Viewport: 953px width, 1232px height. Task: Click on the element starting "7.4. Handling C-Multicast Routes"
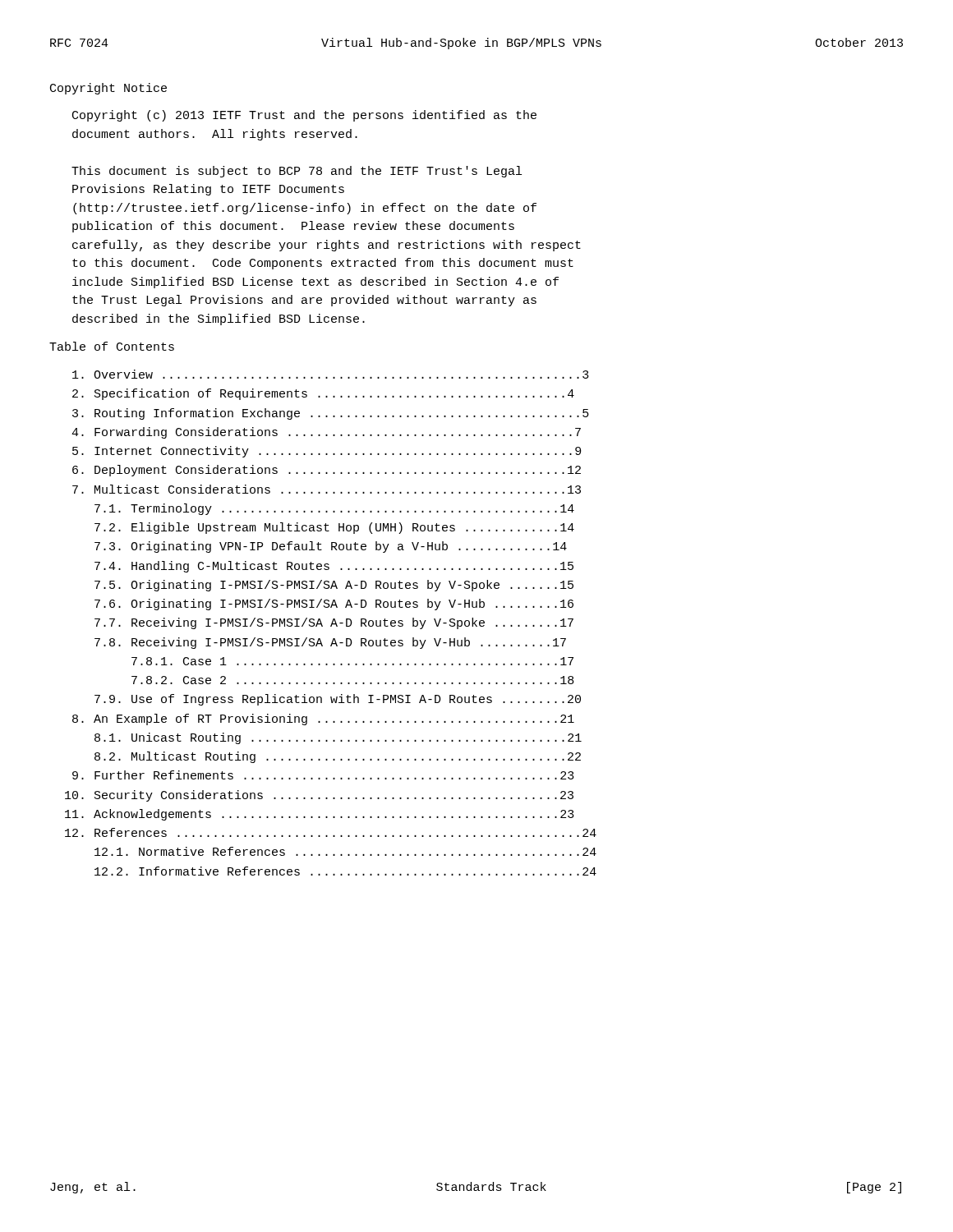[312, 567]
